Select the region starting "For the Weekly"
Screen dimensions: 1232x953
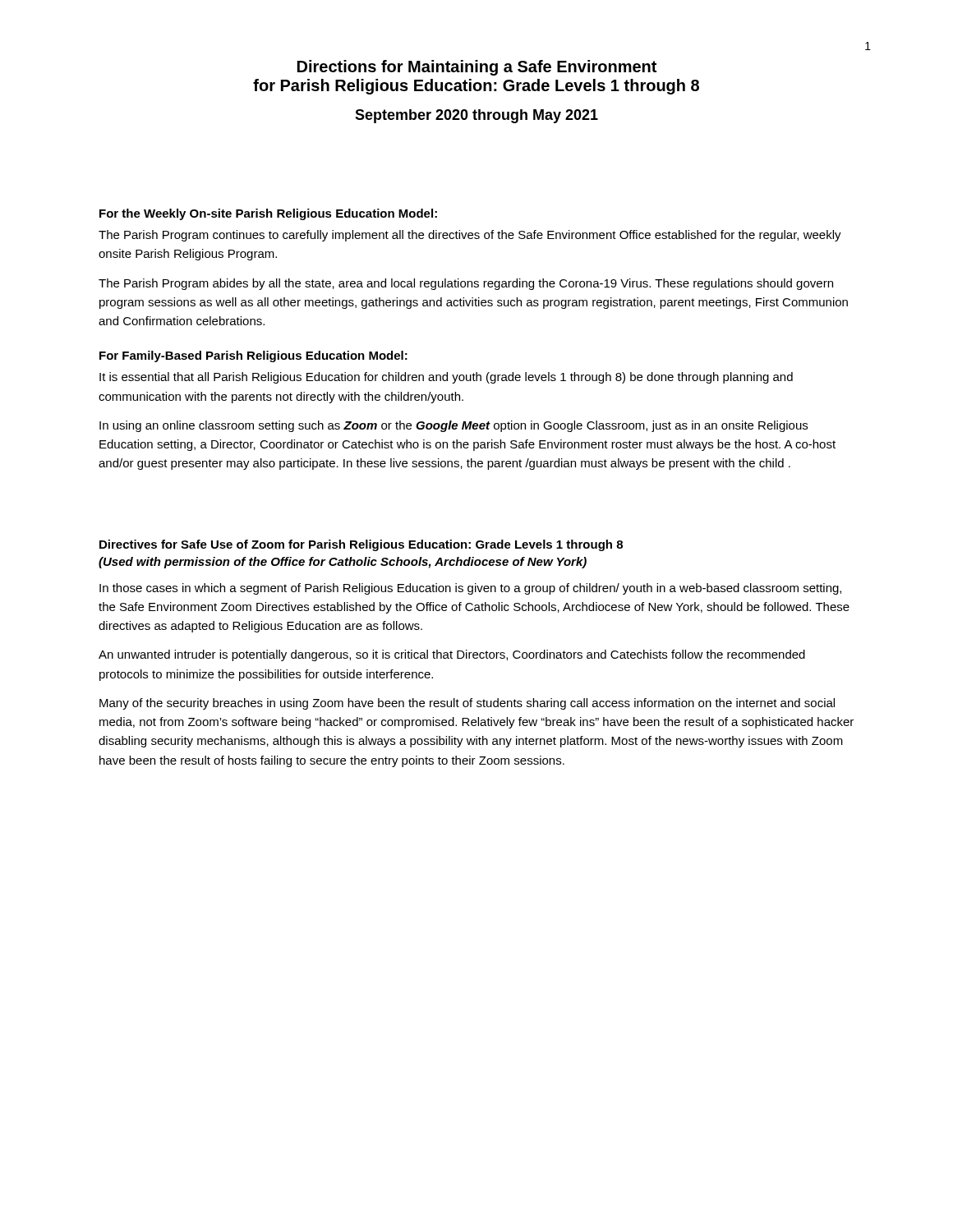point(268,213)
